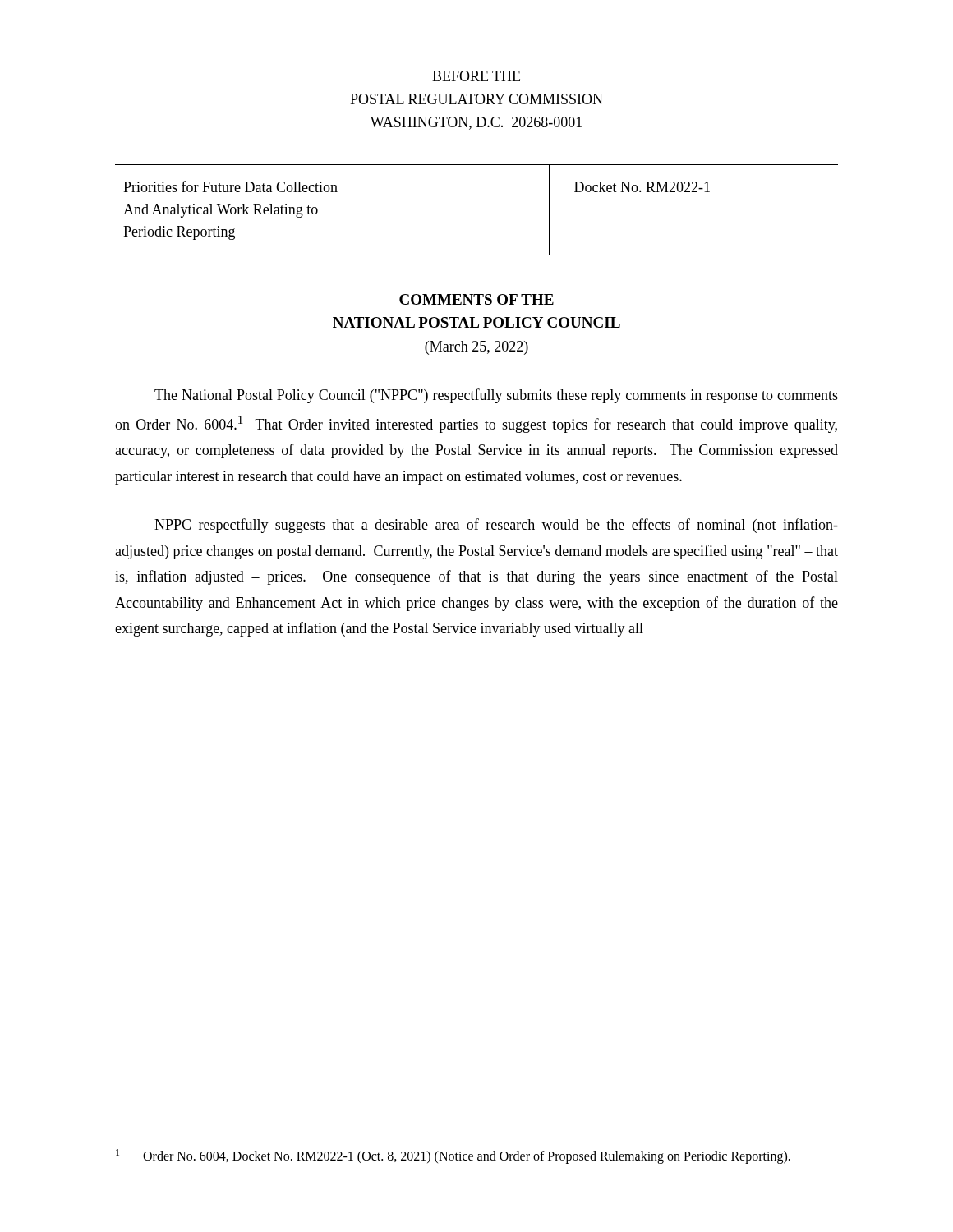This screenshot has height=1232, width=953.
Task: Locate the footnote that reads "1 Order No."
Action: [453, 1155]
